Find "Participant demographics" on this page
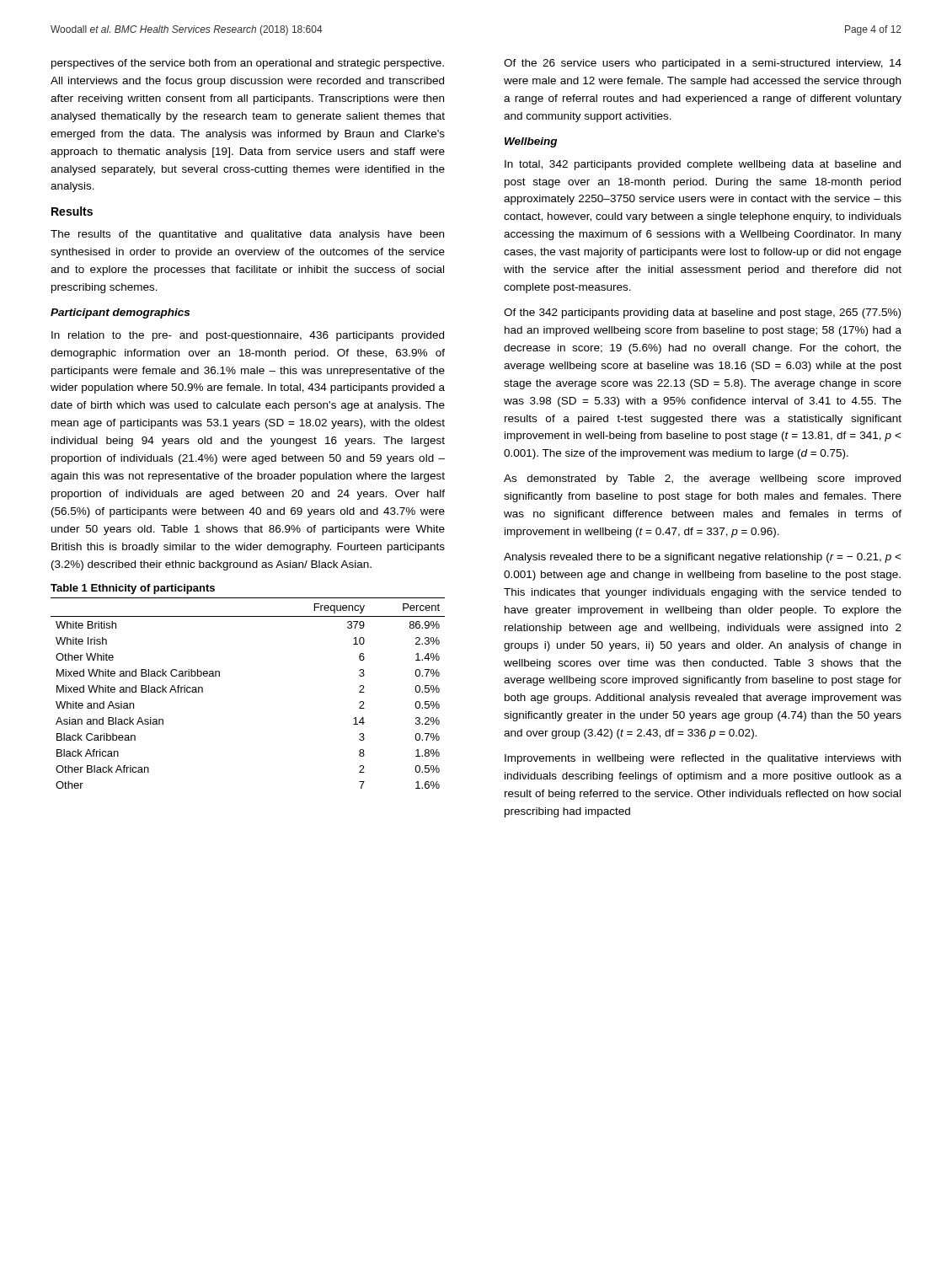Screen dimensions: 1264x952 (120, 313)
